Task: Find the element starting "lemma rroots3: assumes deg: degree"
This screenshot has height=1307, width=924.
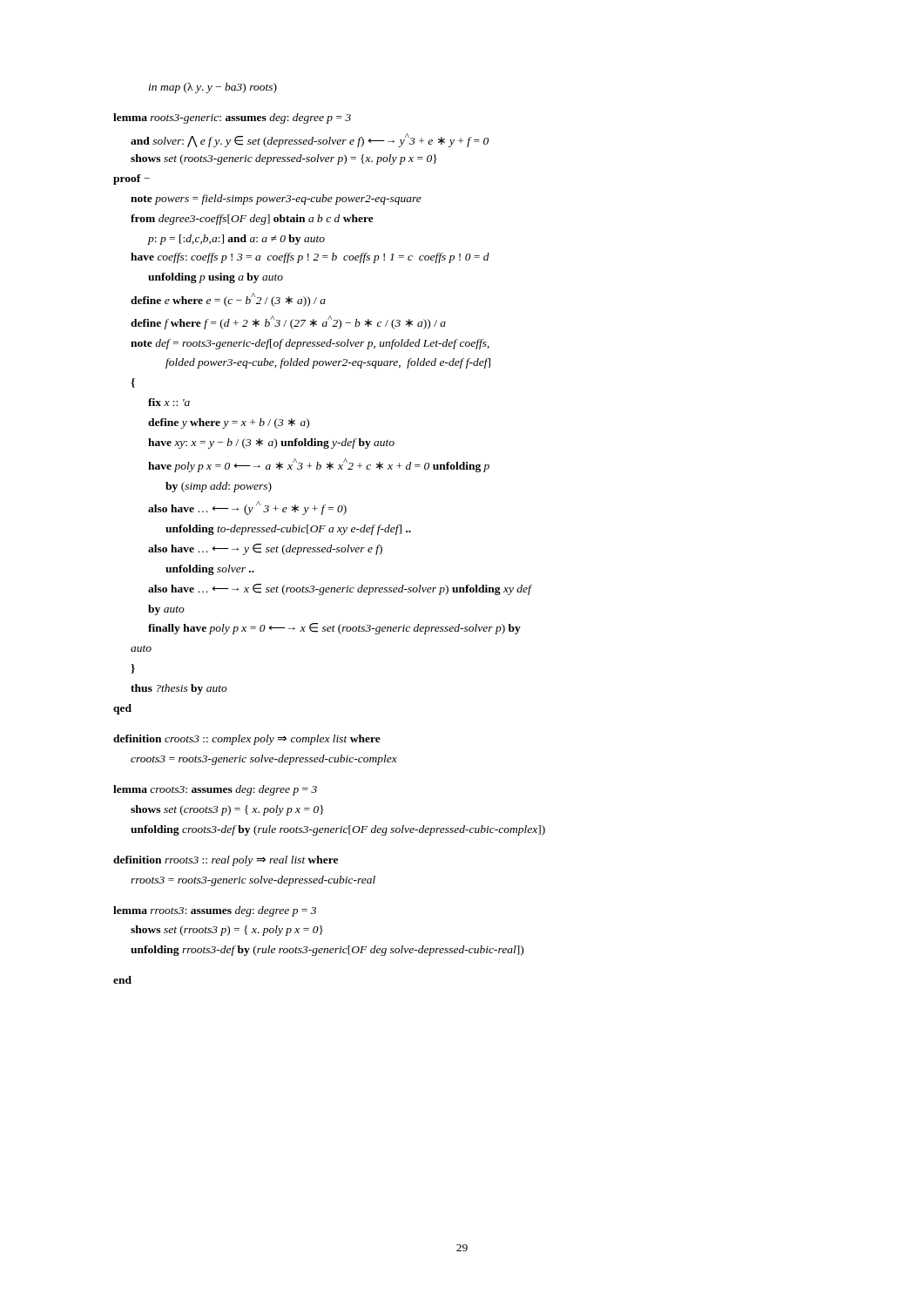Action: click(x=215, y=910)
